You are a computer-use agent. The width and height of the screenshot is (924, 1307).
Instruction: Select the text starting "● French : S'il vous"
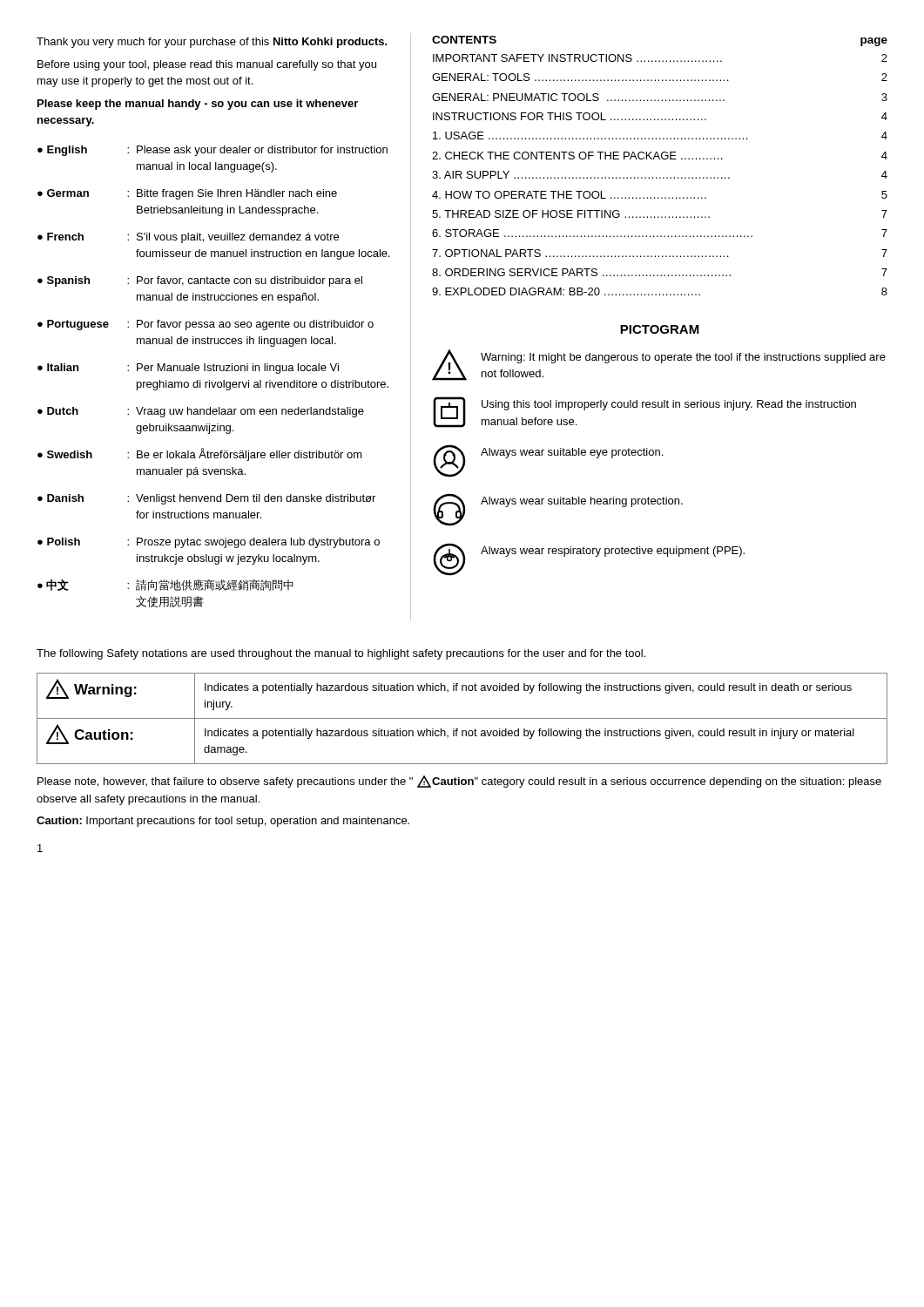pos(214,245)
